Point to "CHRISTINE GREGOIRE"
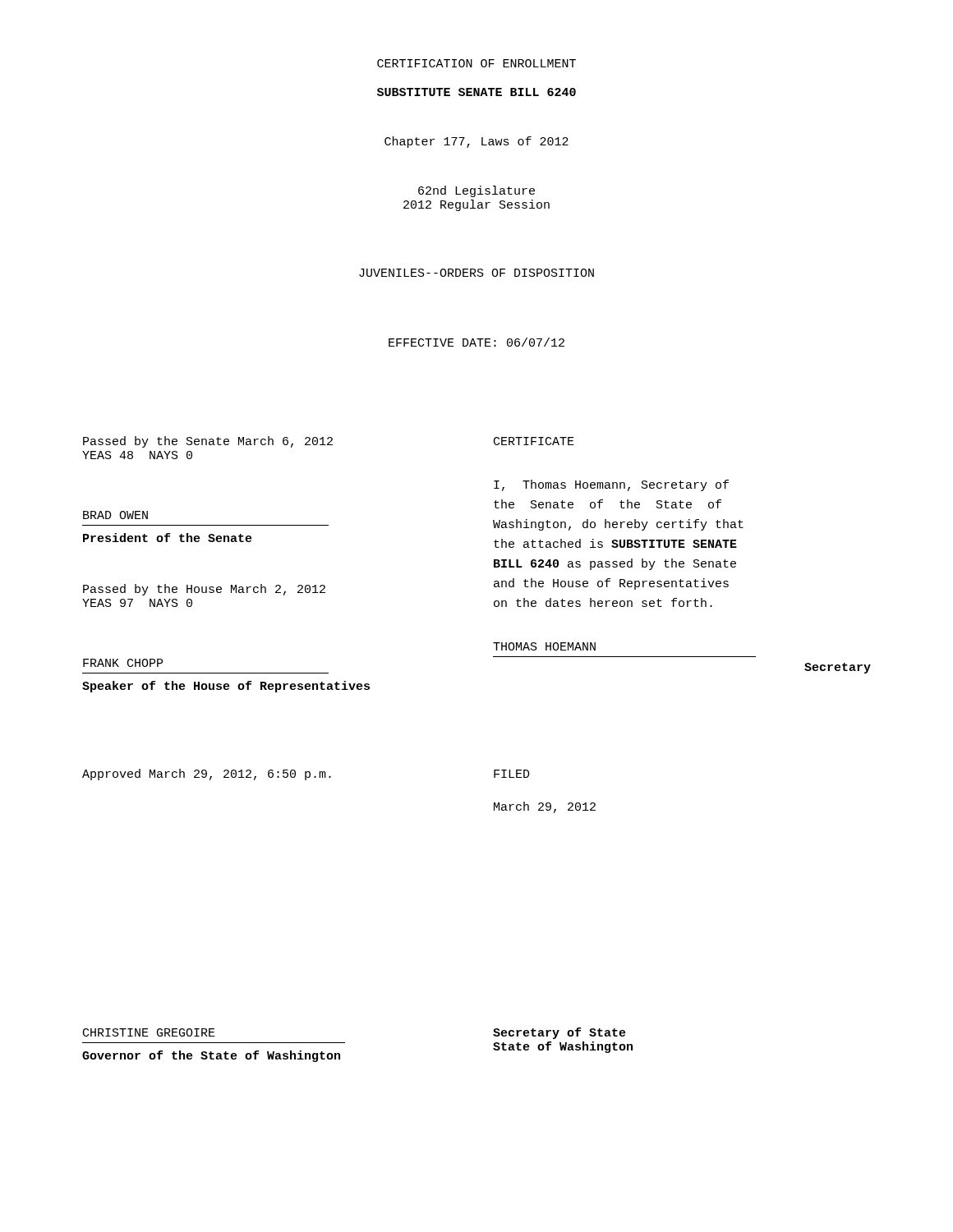 pyautogui.click(x=214, y=1035)
